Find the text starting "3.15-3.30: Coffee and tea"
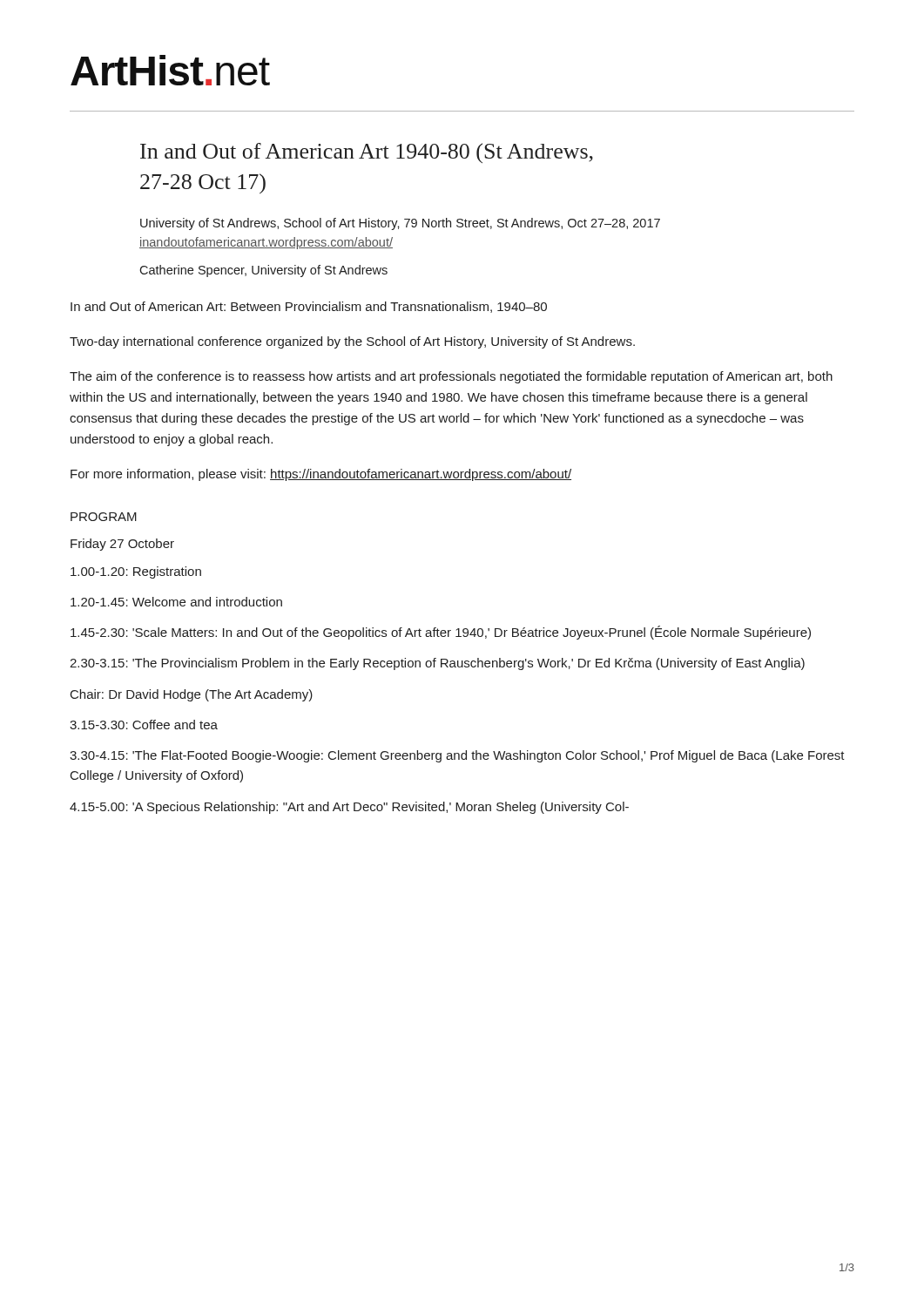 (x=144, y=724)
